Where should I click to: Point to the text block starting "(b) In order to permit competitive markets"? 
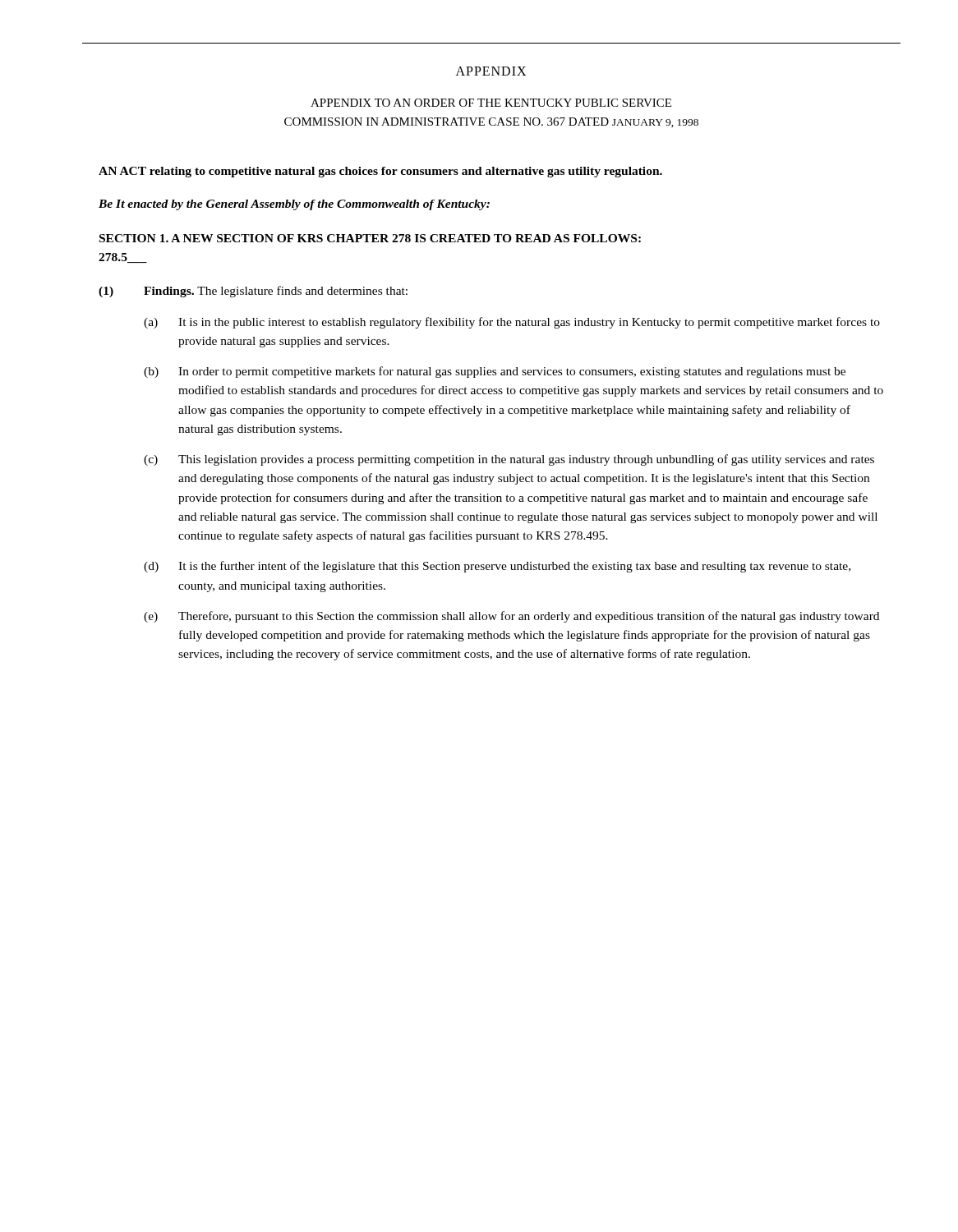(514, 400)
